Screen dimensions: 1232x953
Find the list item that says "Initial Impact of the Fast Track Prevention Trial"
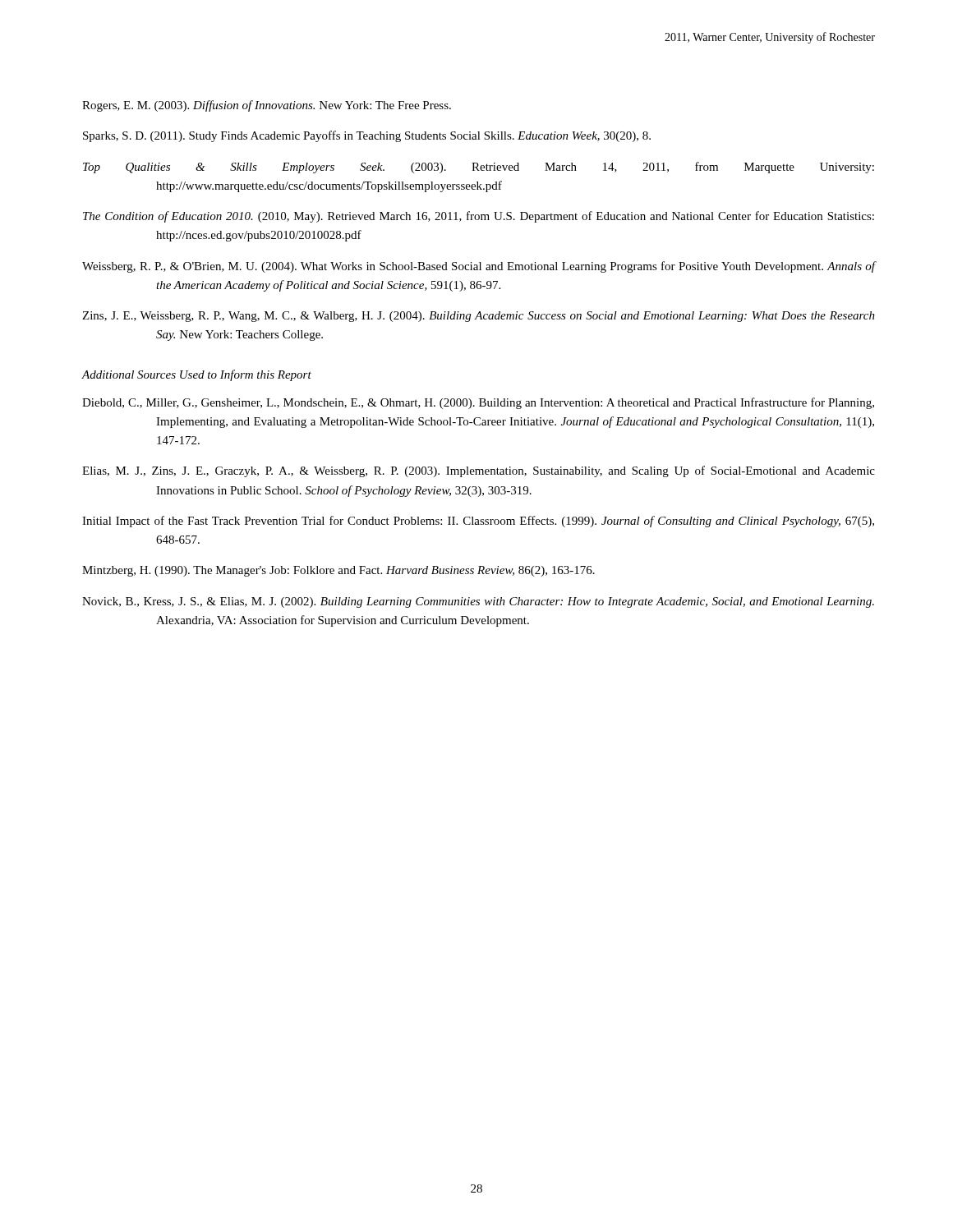click(x=479, y=530)
